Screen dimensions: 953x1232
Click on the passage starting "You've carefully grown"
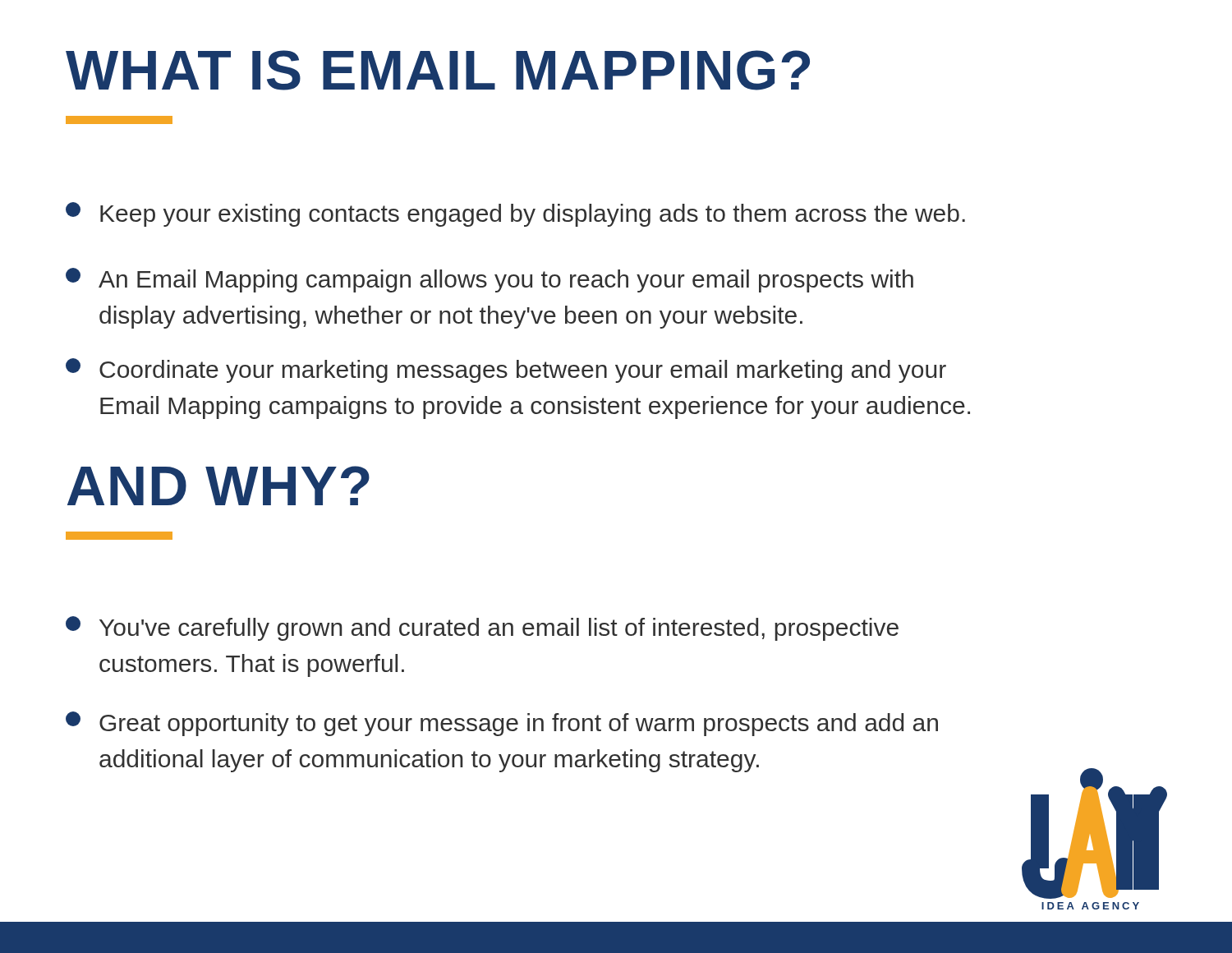(483, 645)
